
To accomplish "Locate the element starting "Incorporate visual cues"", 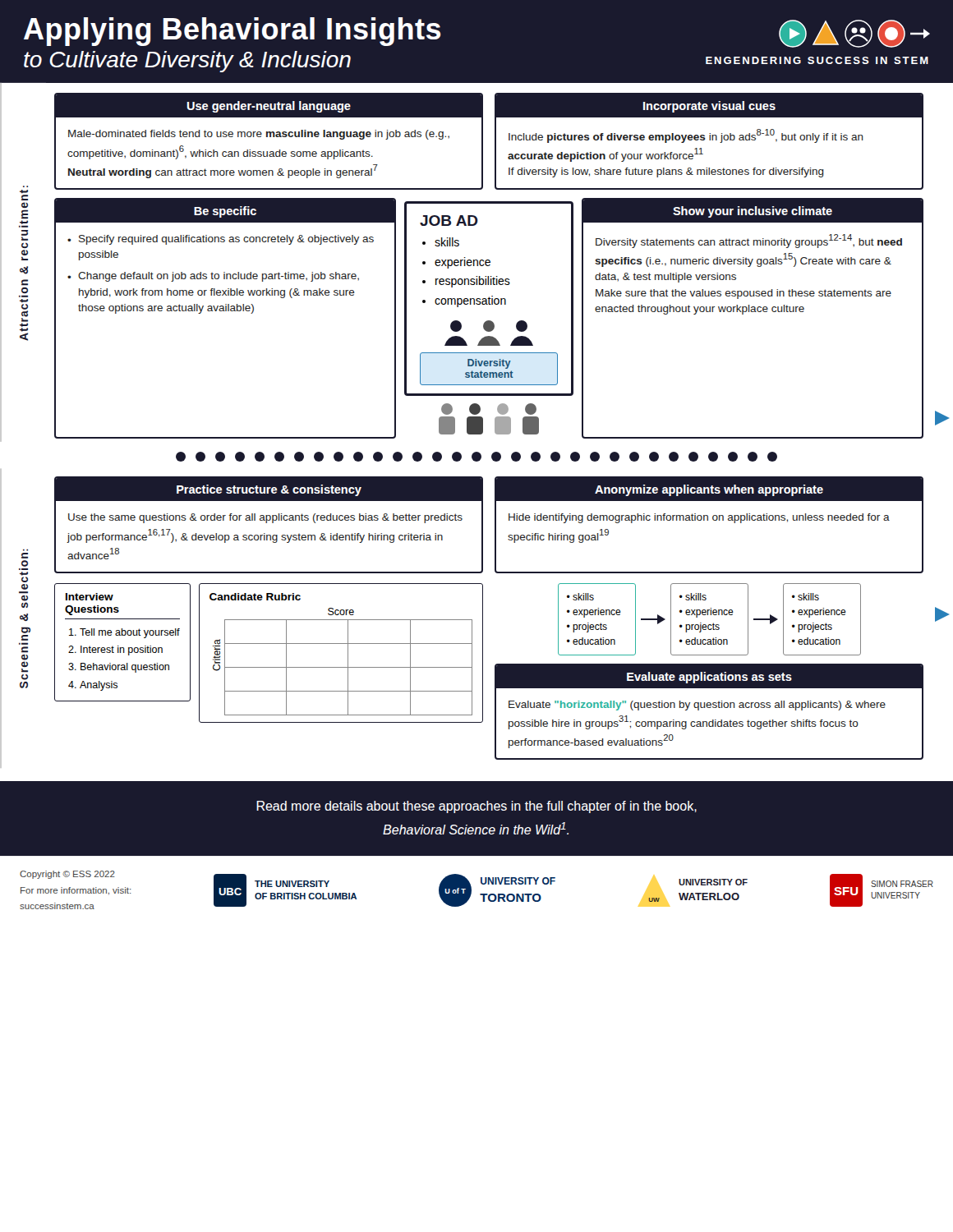I will [709, 106].
